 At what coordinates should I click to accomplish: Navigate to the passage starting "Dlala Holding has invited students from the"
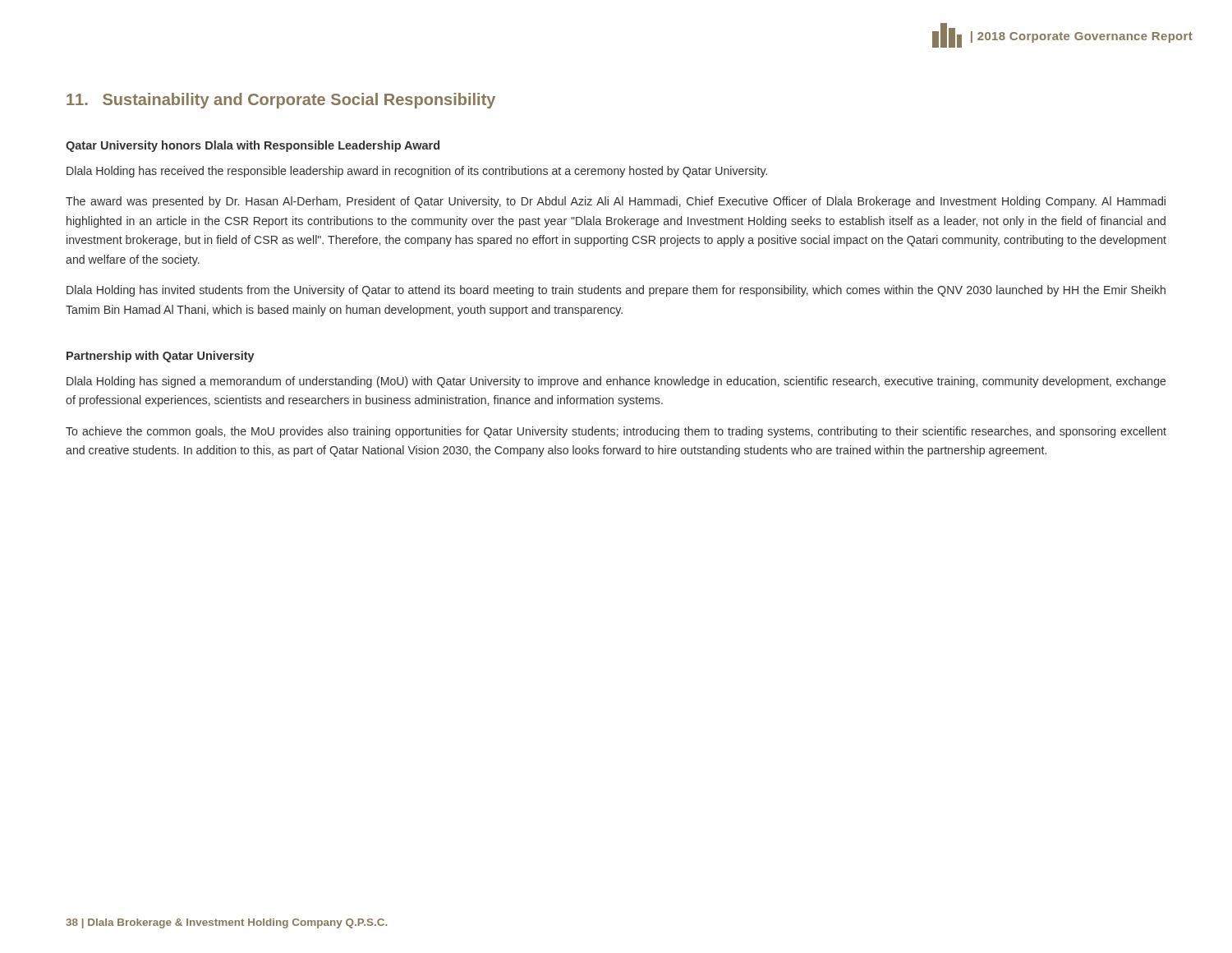click(616, 300)
